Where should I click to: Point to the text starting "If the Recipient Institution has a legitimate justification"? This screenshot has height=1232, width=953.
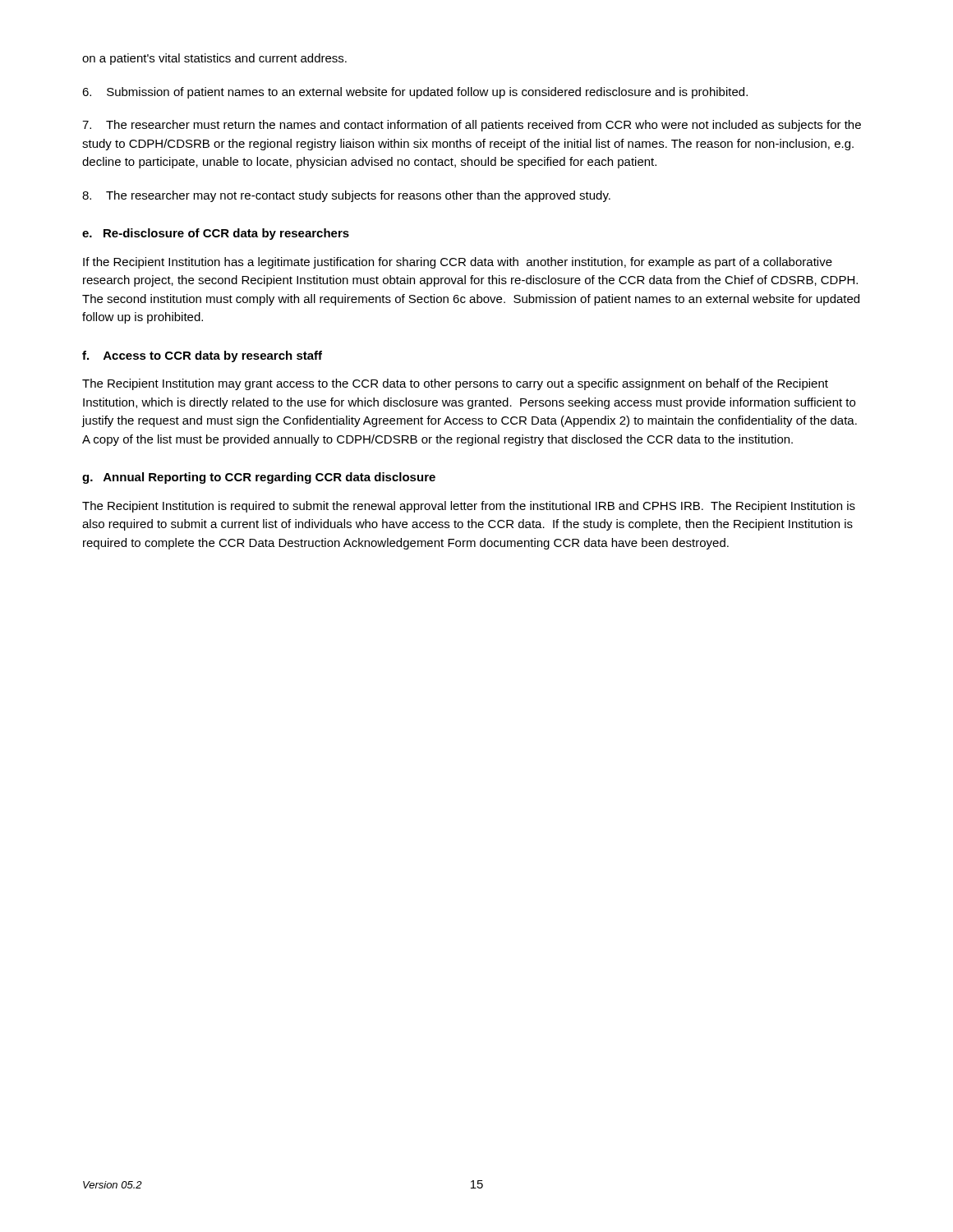(x=472, y=289)
